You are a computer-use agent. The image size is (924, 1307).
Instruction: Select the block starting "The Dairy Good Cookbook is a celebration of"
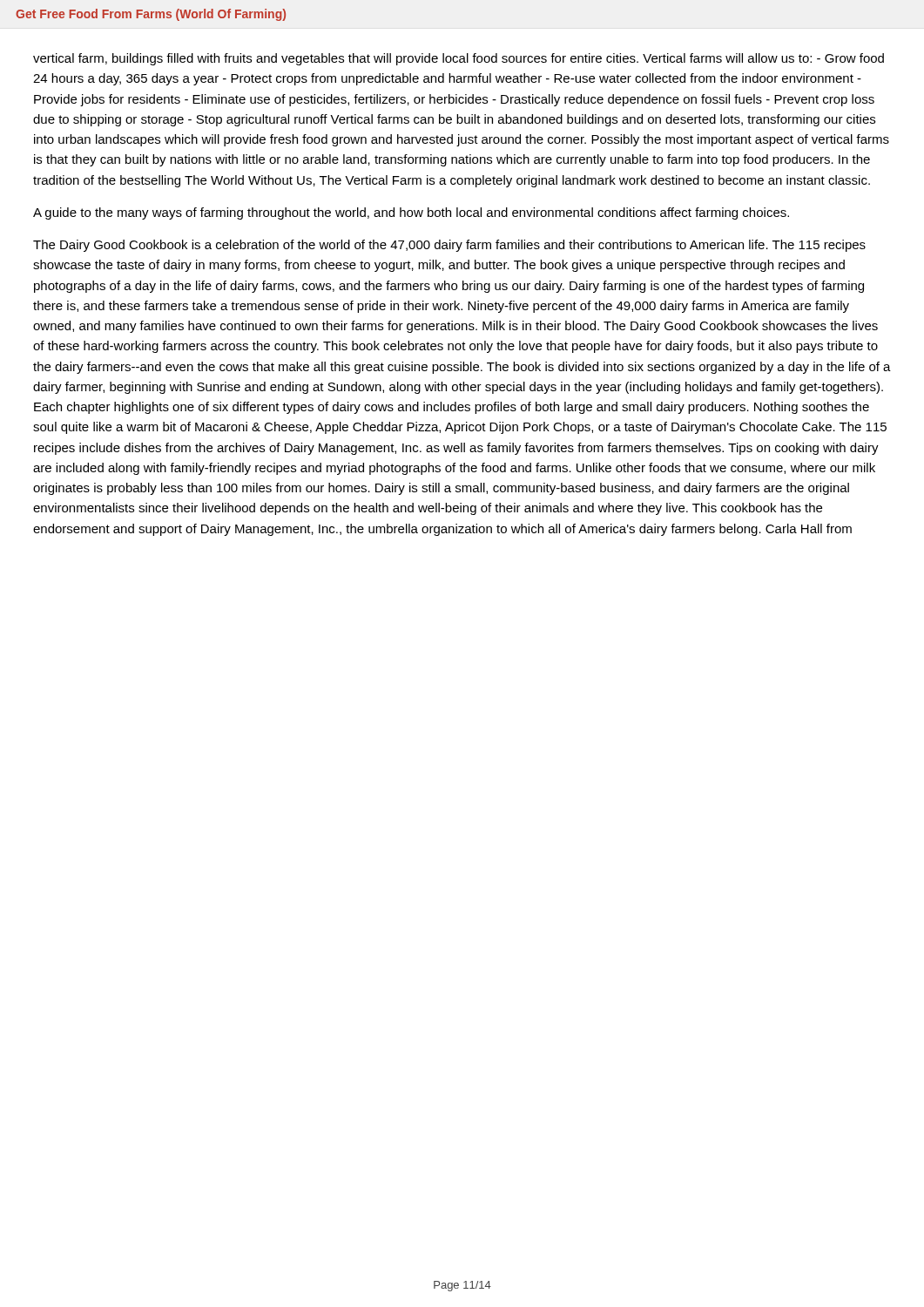point(462,386)
